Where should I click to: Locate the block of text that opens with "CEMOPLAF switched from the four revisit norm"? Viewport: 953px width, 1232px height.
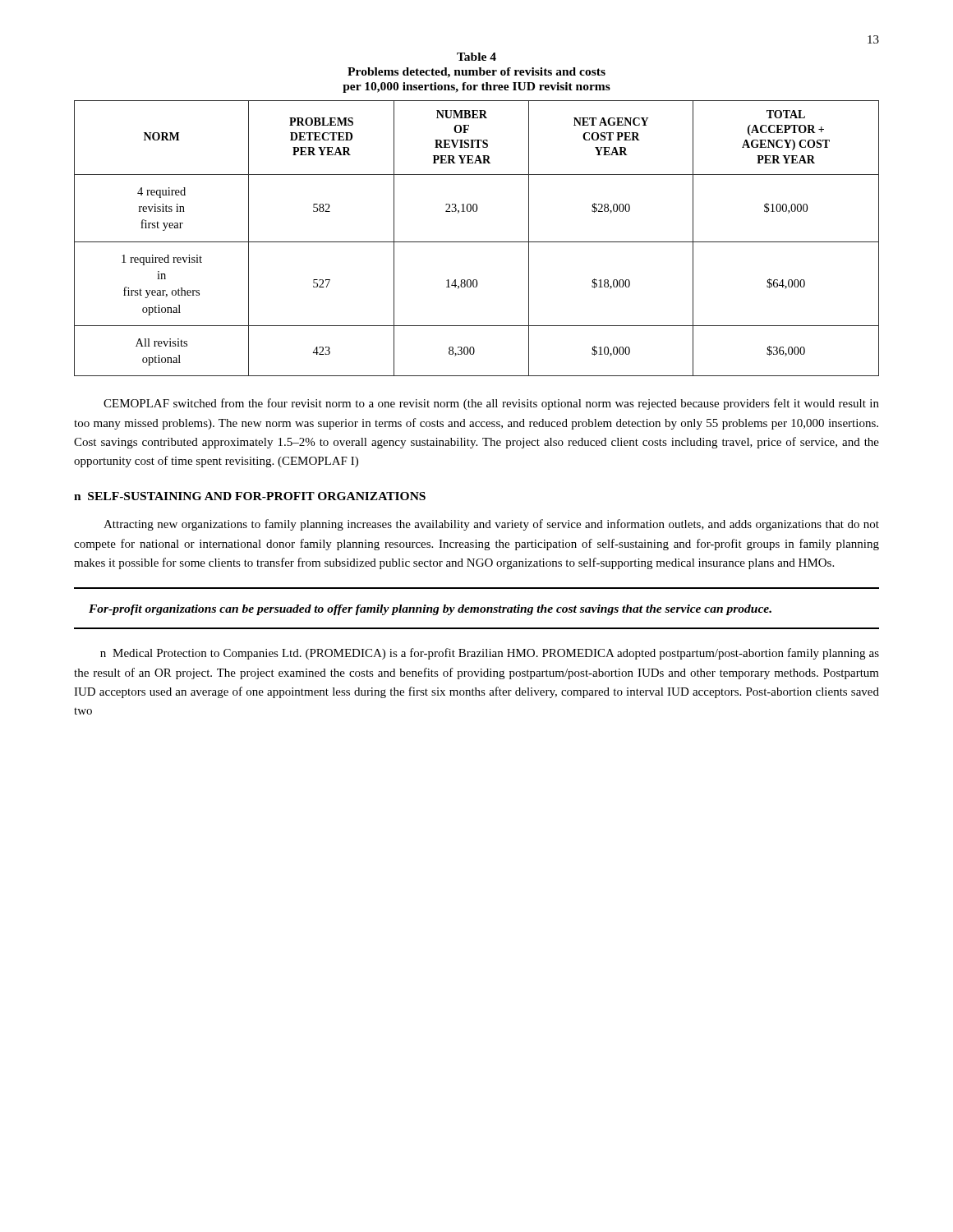[476, 432]
